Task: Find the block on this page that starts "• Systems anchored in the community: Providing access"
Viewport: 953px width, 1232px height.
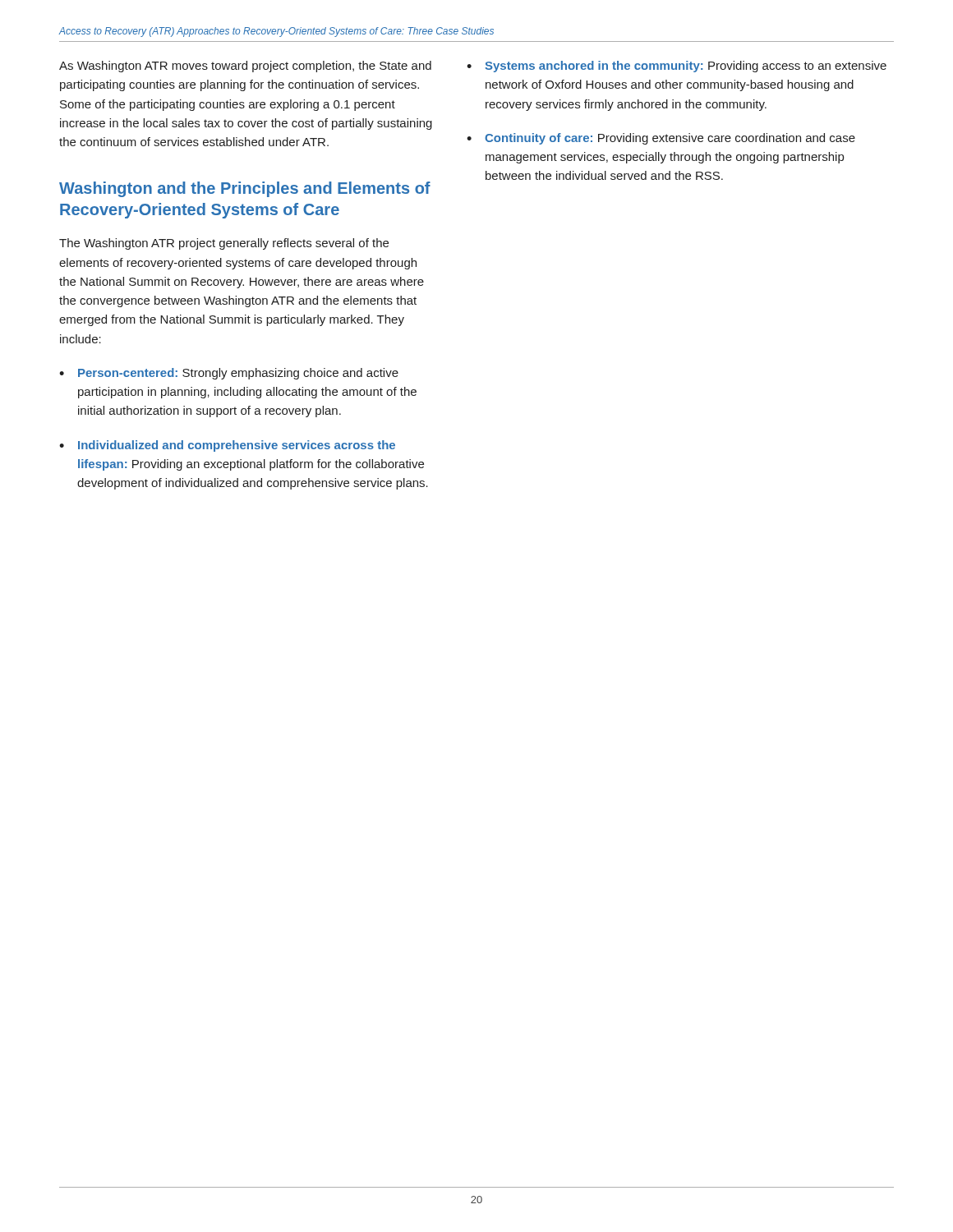Action: point(680,84)
